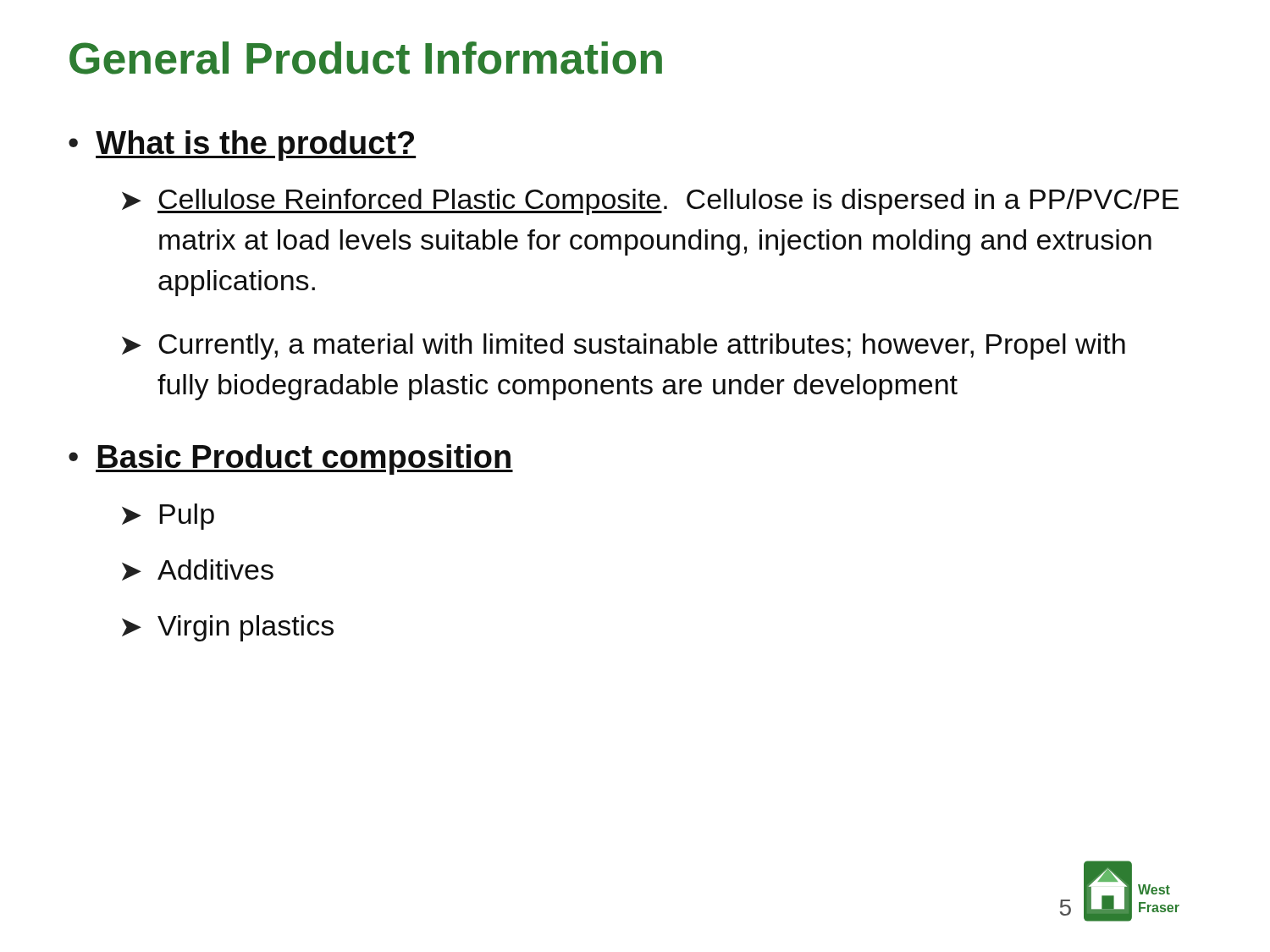Screen dimensions: 952x1270
Task: Click on the logo
Action: [1151, 893]
